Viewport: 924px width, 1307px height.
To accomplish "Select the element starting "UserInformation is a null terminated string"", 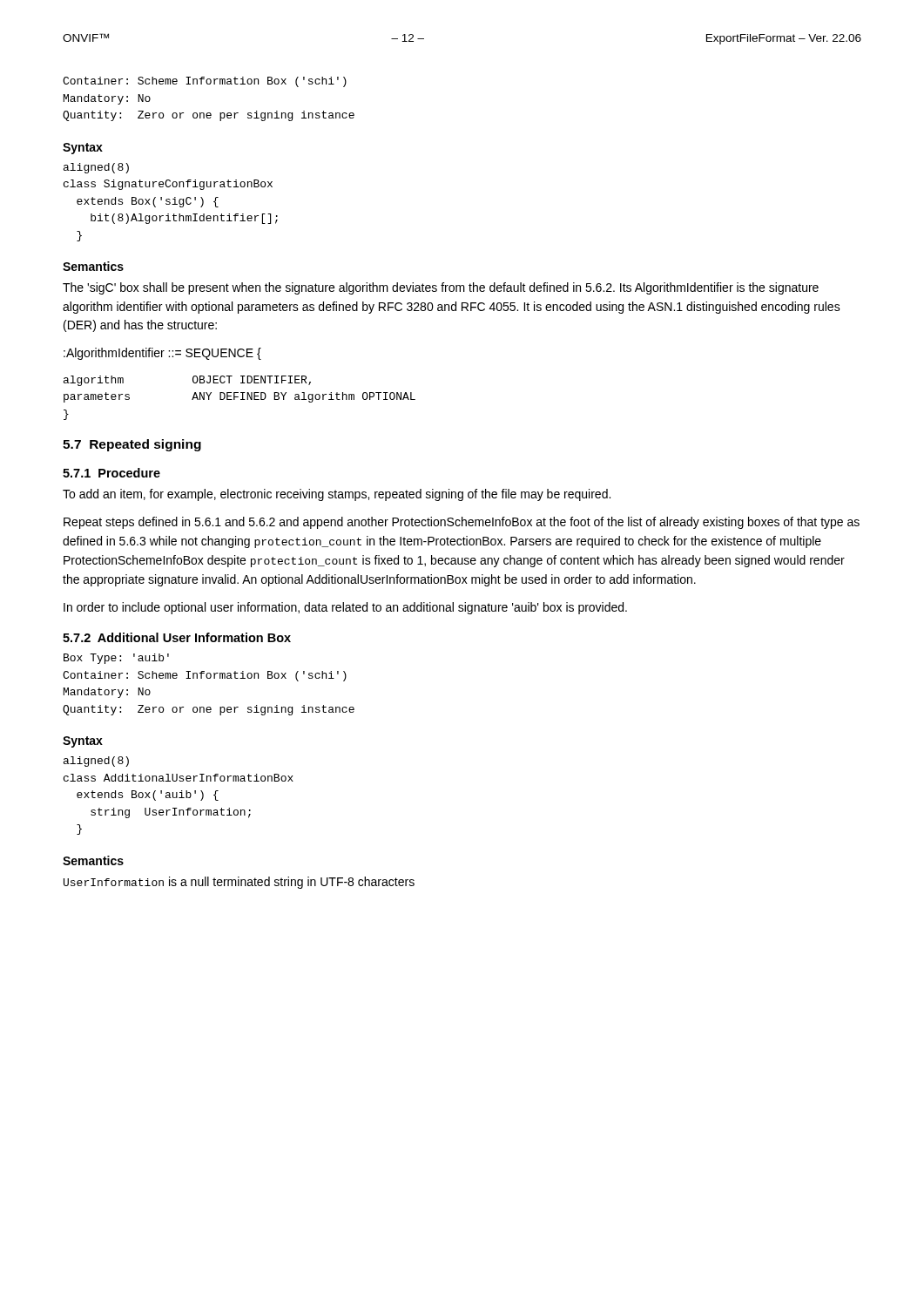I will [239, 883].
